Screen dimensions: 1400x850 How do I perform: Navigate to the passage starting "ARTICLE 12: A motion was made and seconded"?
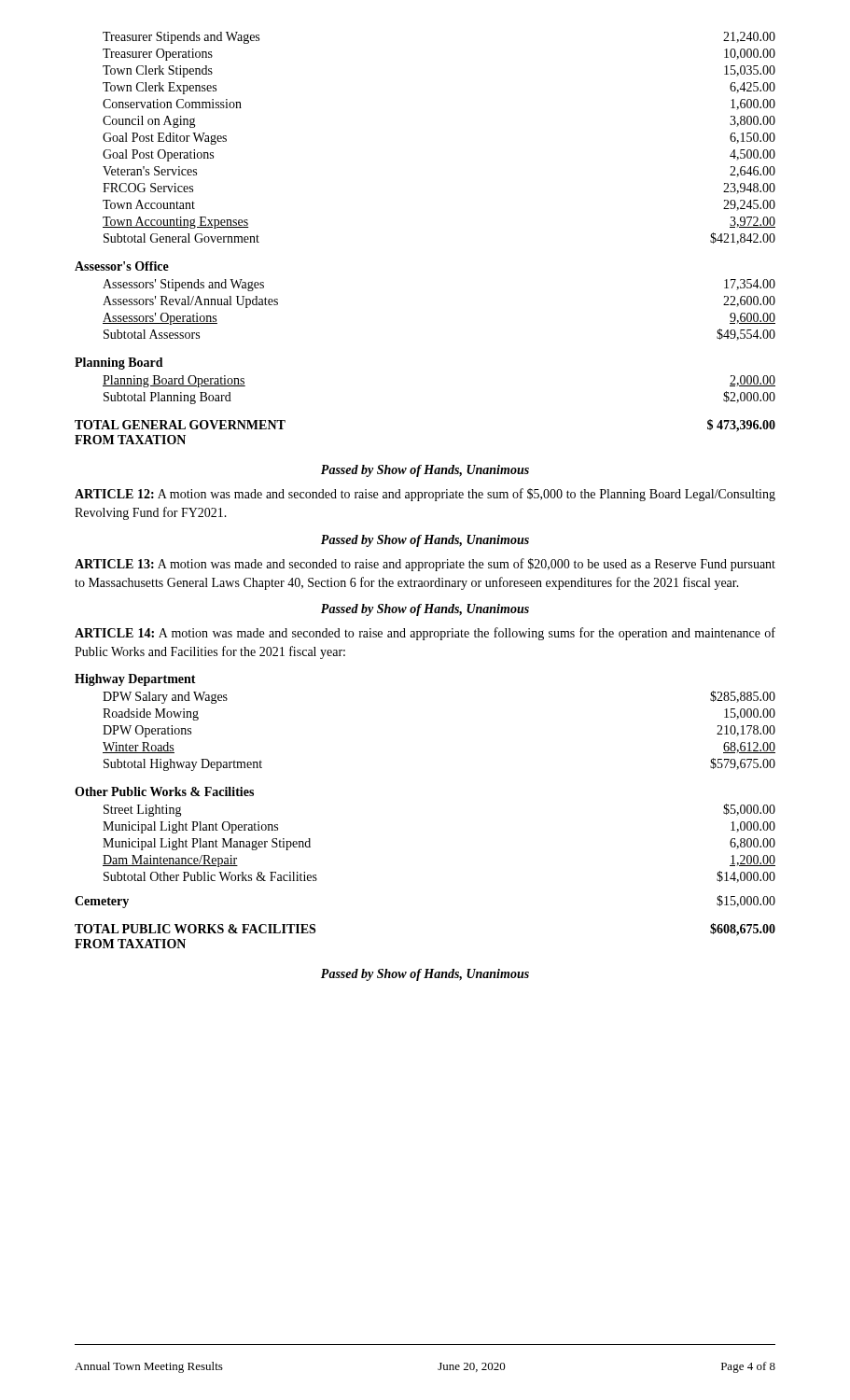point(425,504)
